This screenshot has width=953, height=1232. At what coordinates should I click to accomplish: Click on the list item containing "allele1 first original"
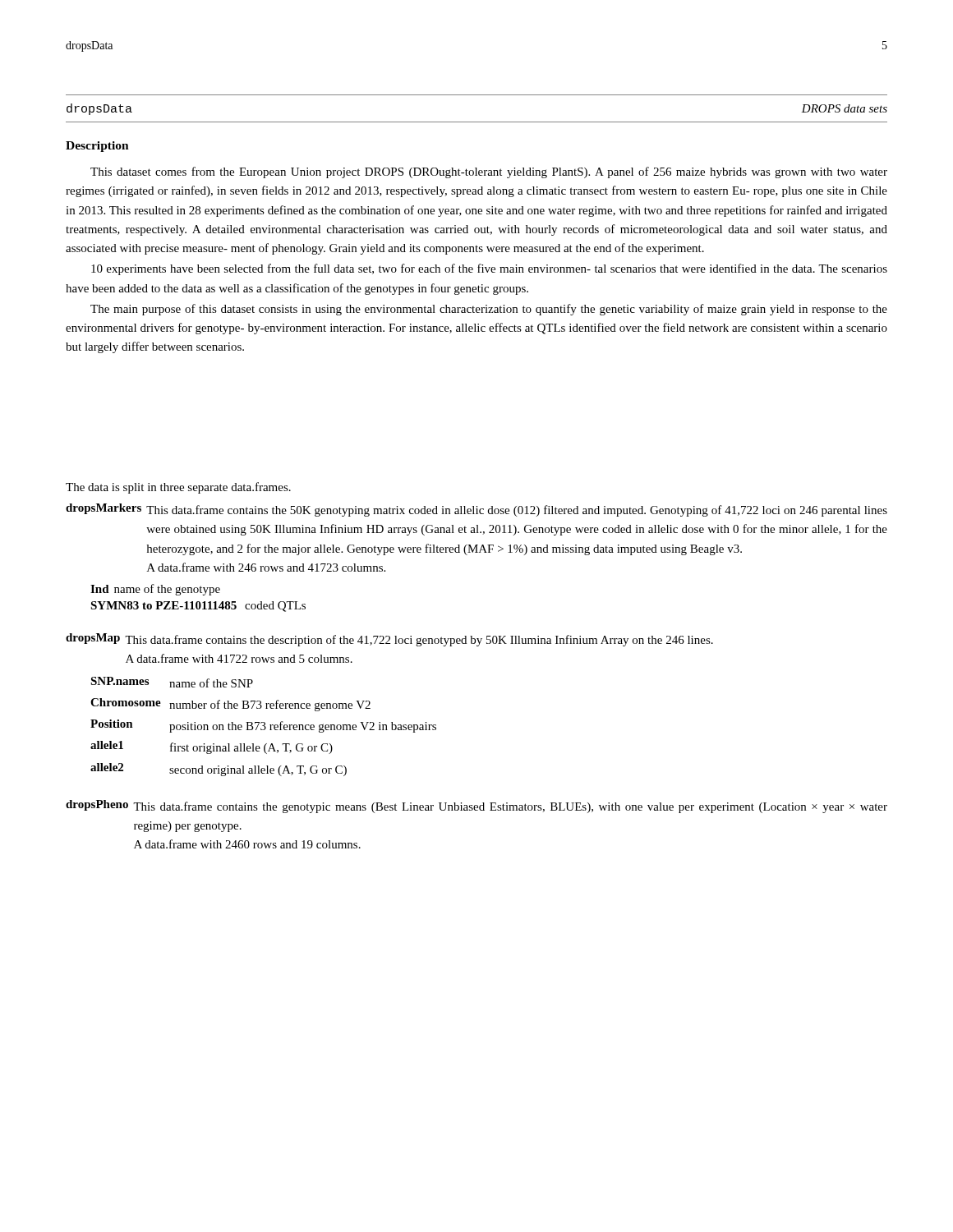pos(212,748)
